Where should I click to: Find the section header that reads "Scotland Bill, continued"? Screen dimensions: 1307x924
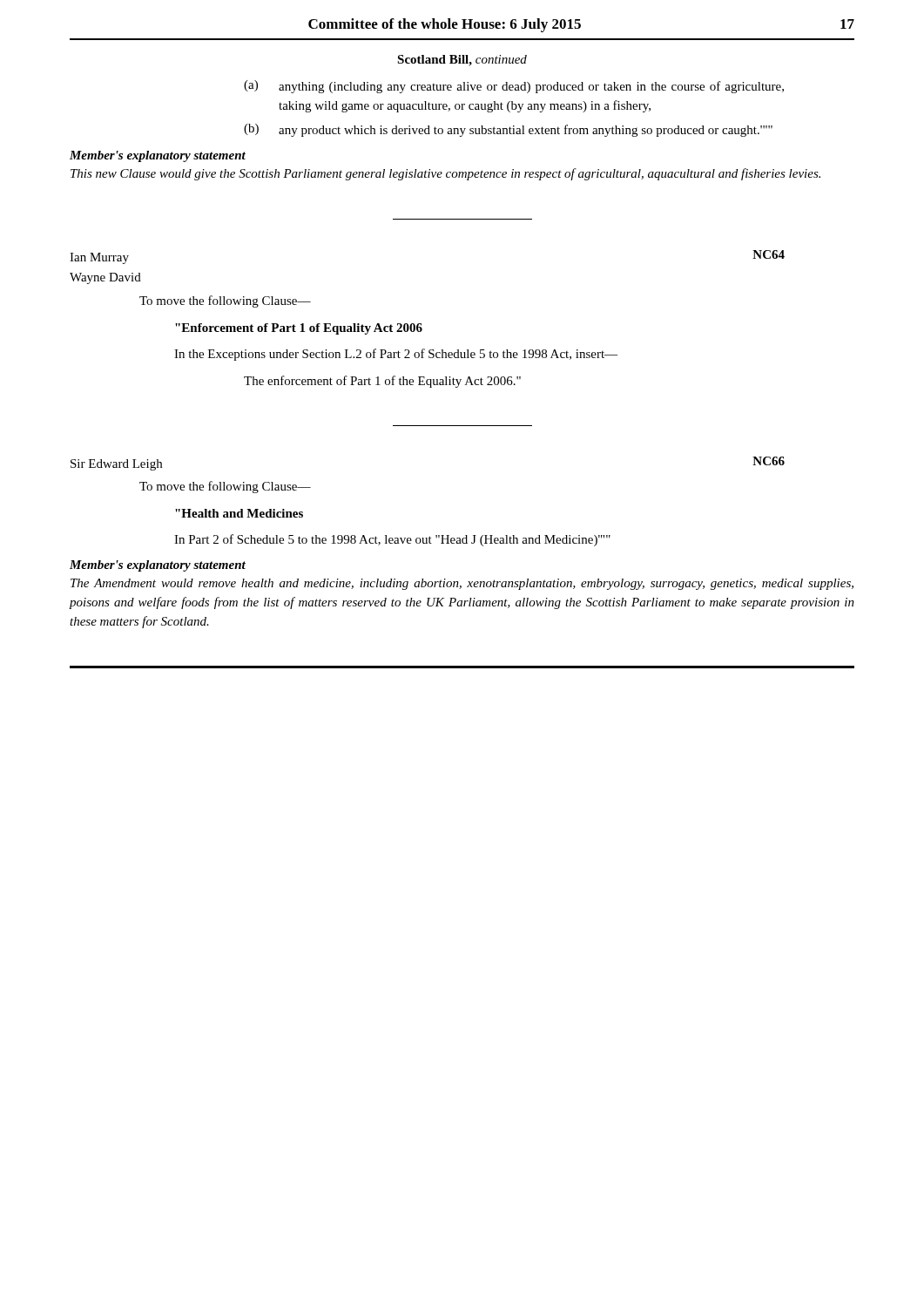tap(462, 59)
